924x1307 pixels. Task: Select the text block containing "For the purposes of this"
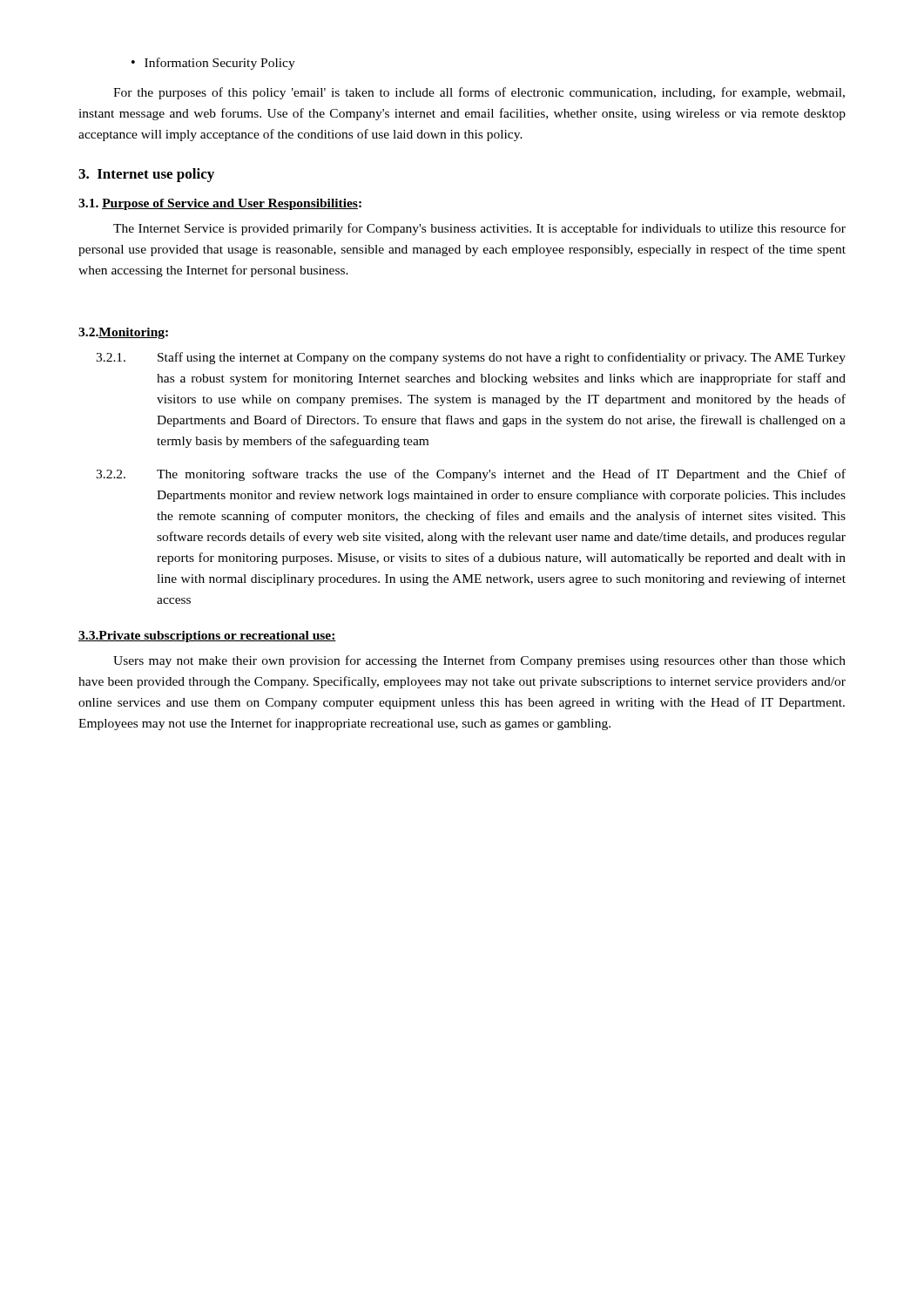pyautogui.click(x=462, y=113)
